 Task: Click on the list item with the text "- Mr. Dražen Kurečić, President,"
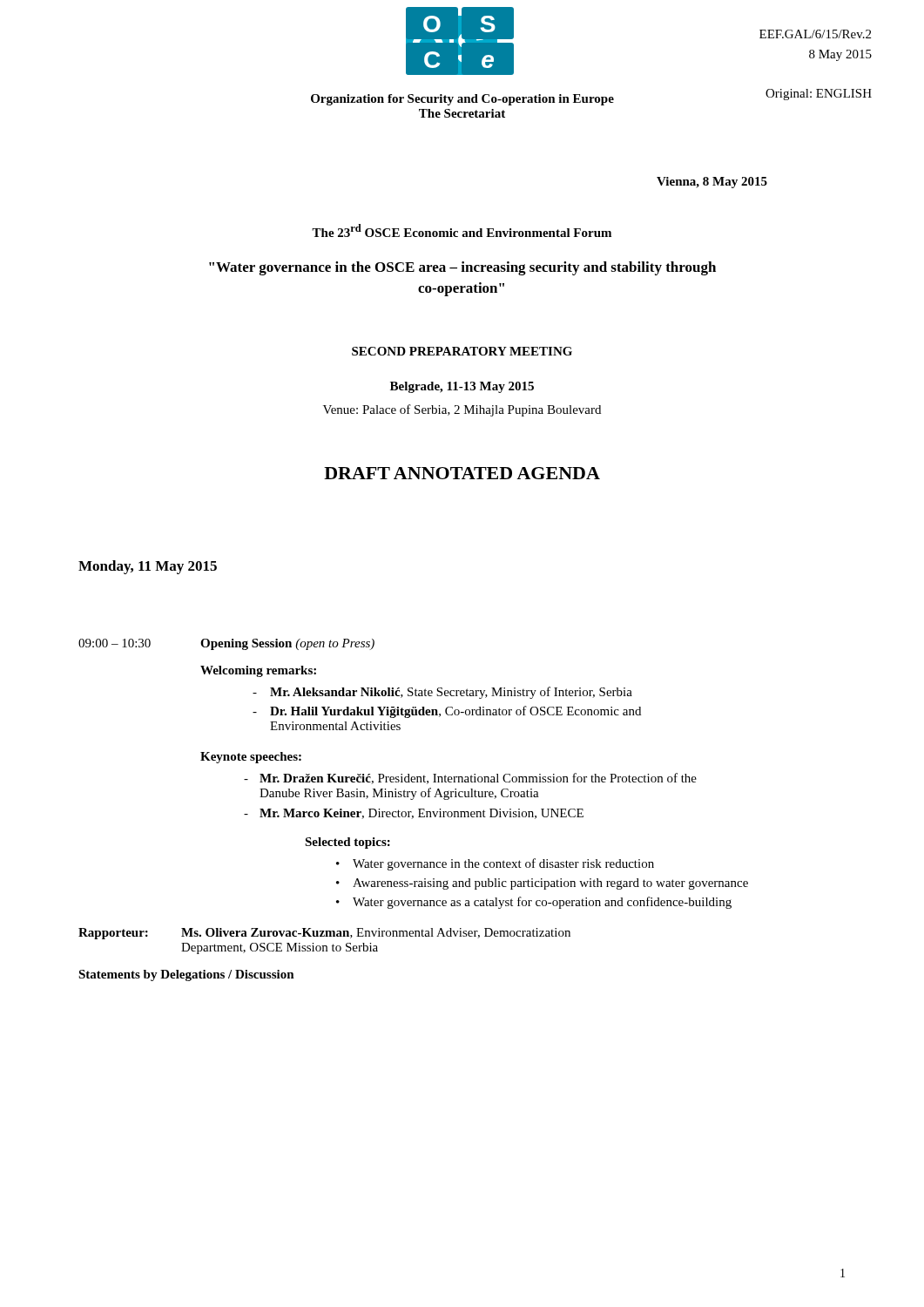[470, 786]
